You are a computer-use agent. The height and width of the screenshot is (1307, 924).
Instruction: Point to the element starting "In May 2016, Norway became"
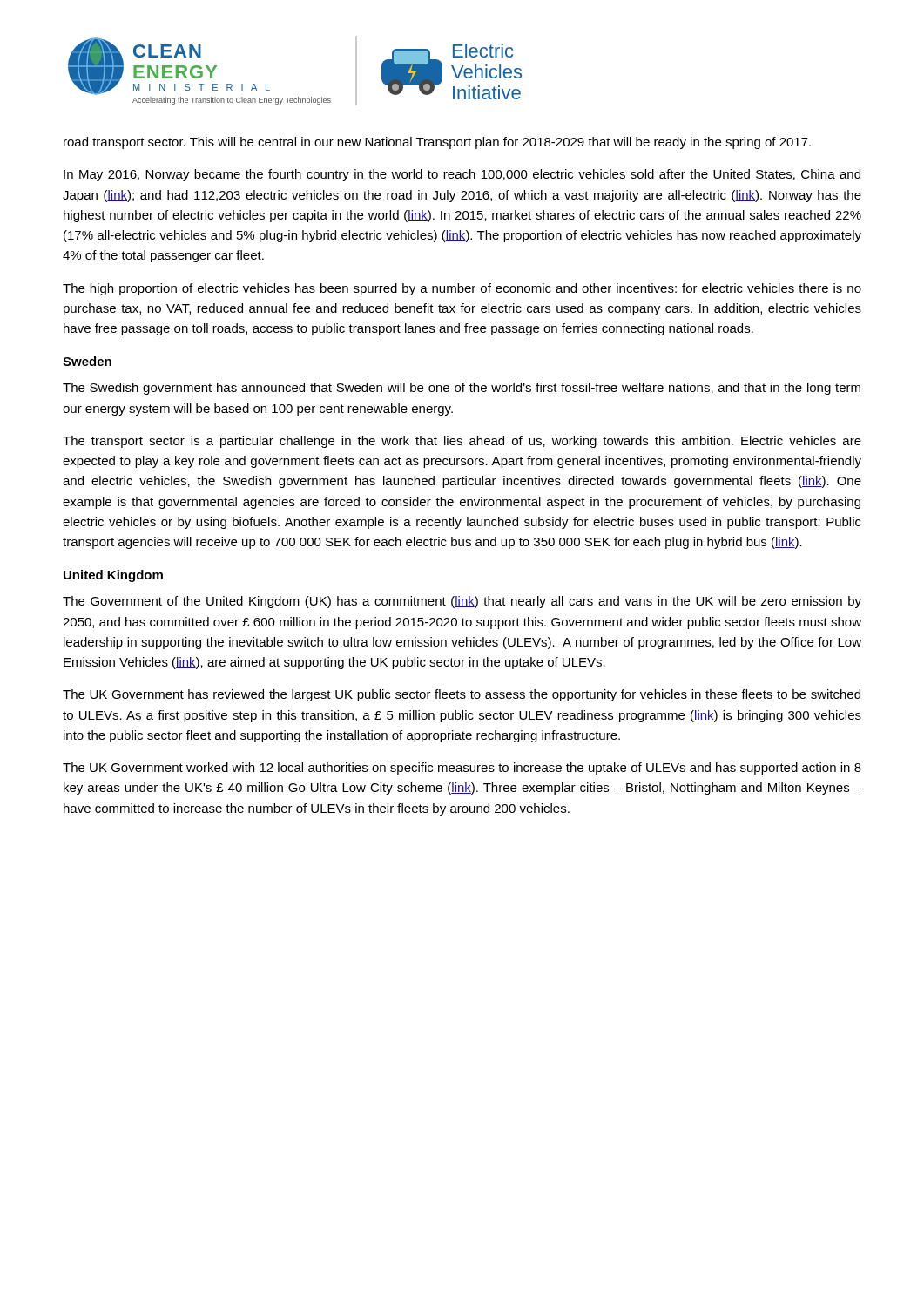[462, 215]
